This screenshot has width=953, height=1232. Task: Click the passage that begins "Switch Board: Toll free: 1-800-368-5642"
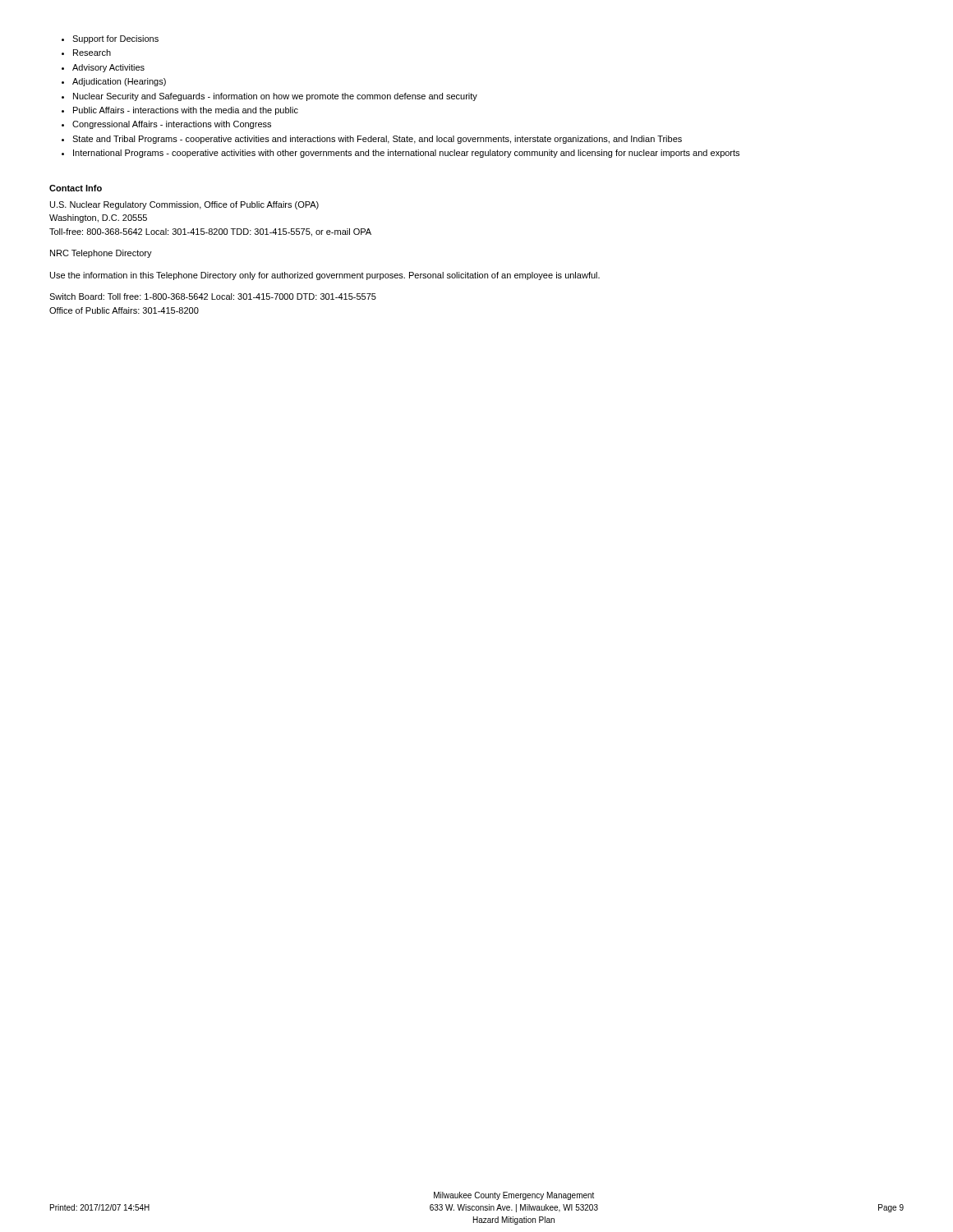(213, 303)
